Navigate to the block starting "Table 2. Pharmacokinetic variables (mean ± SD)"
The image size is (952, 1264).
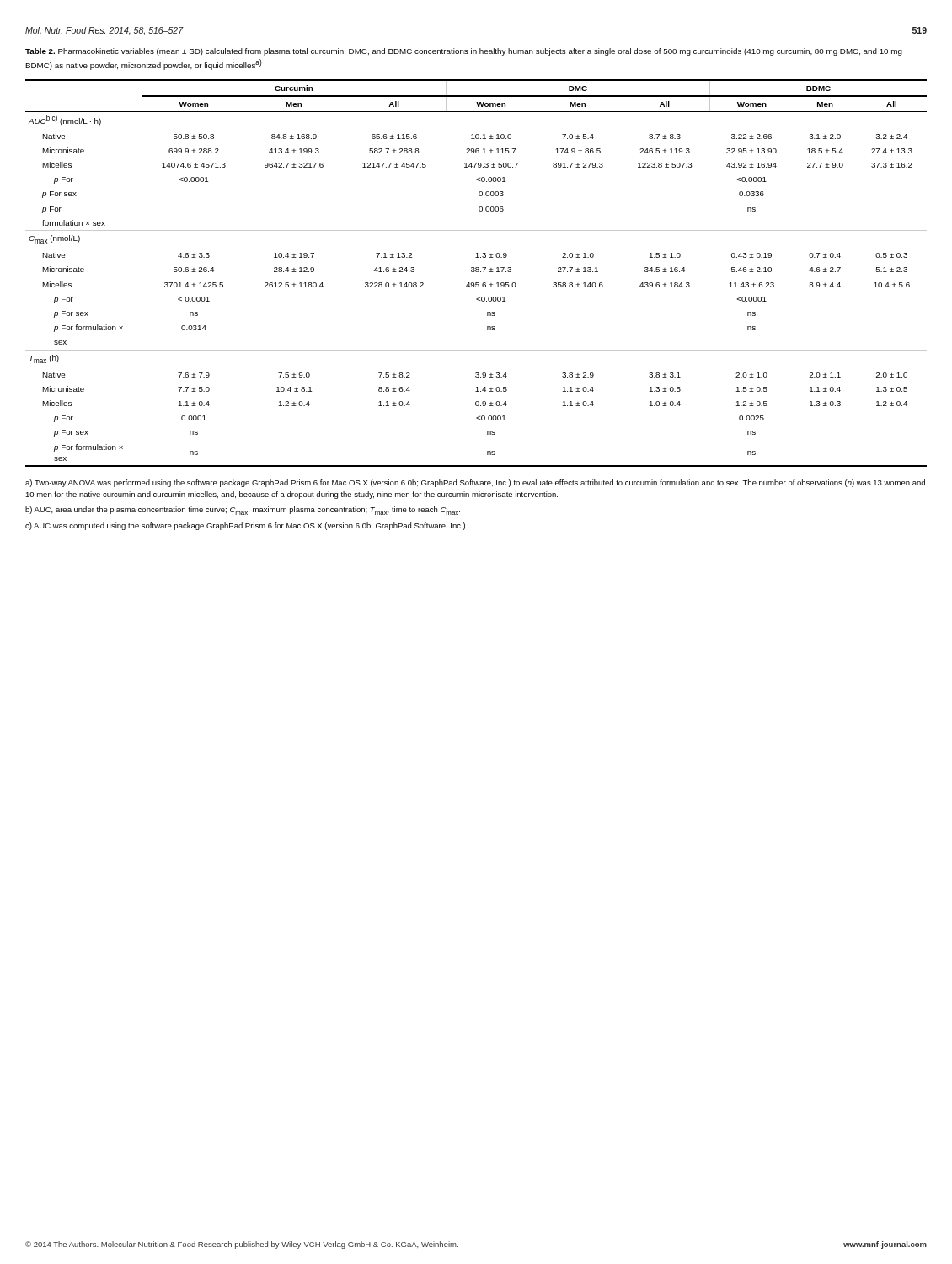pyautogui.click(x=464, y=58)
